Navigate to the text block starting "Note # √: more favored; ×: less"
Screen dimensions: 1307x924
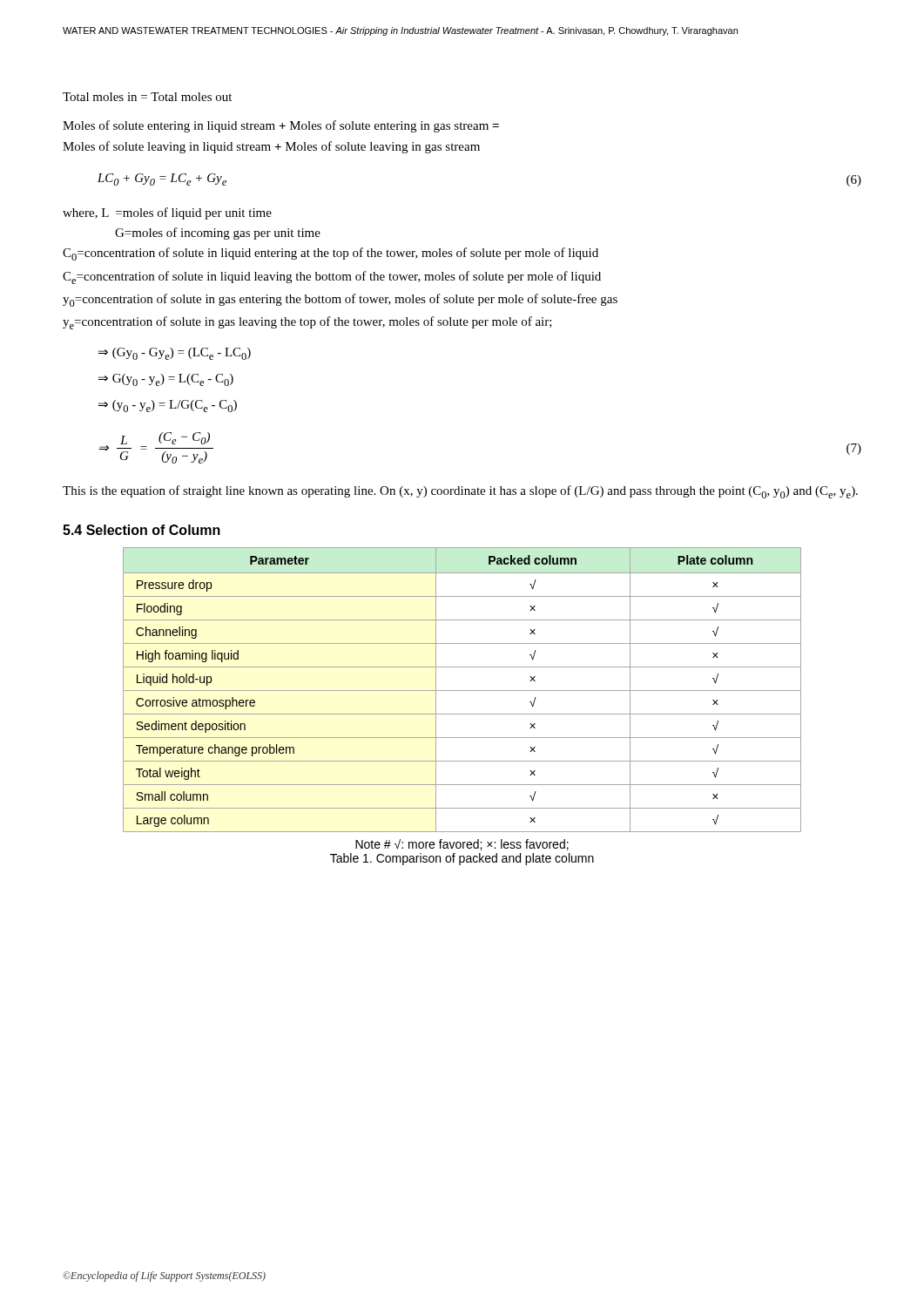coord(462,851)
